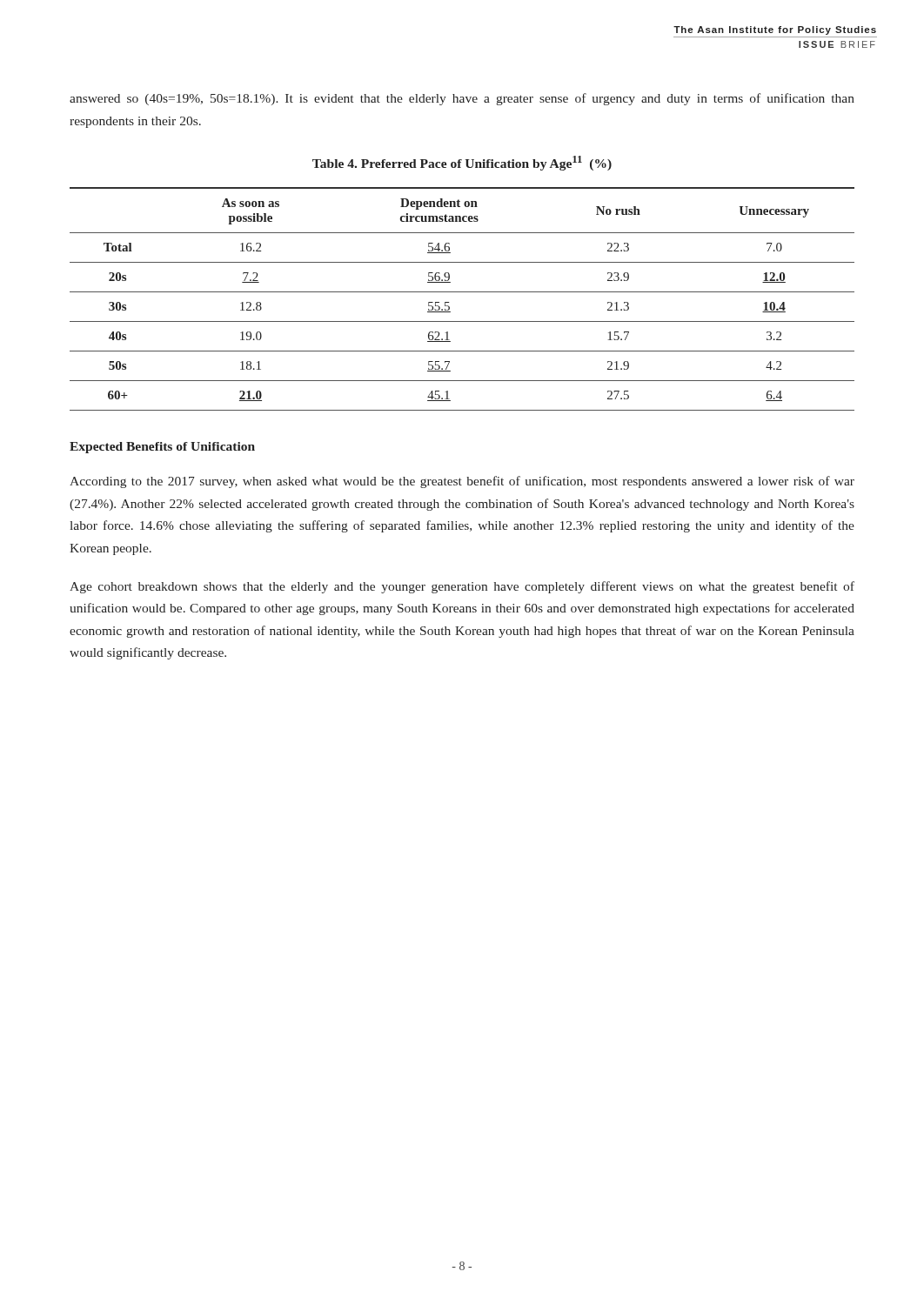Point to the passage starting "answered so (40s=19%, 50s=18.1%)."
This screenshot has width=924, height=1305.
coord(462,109)
